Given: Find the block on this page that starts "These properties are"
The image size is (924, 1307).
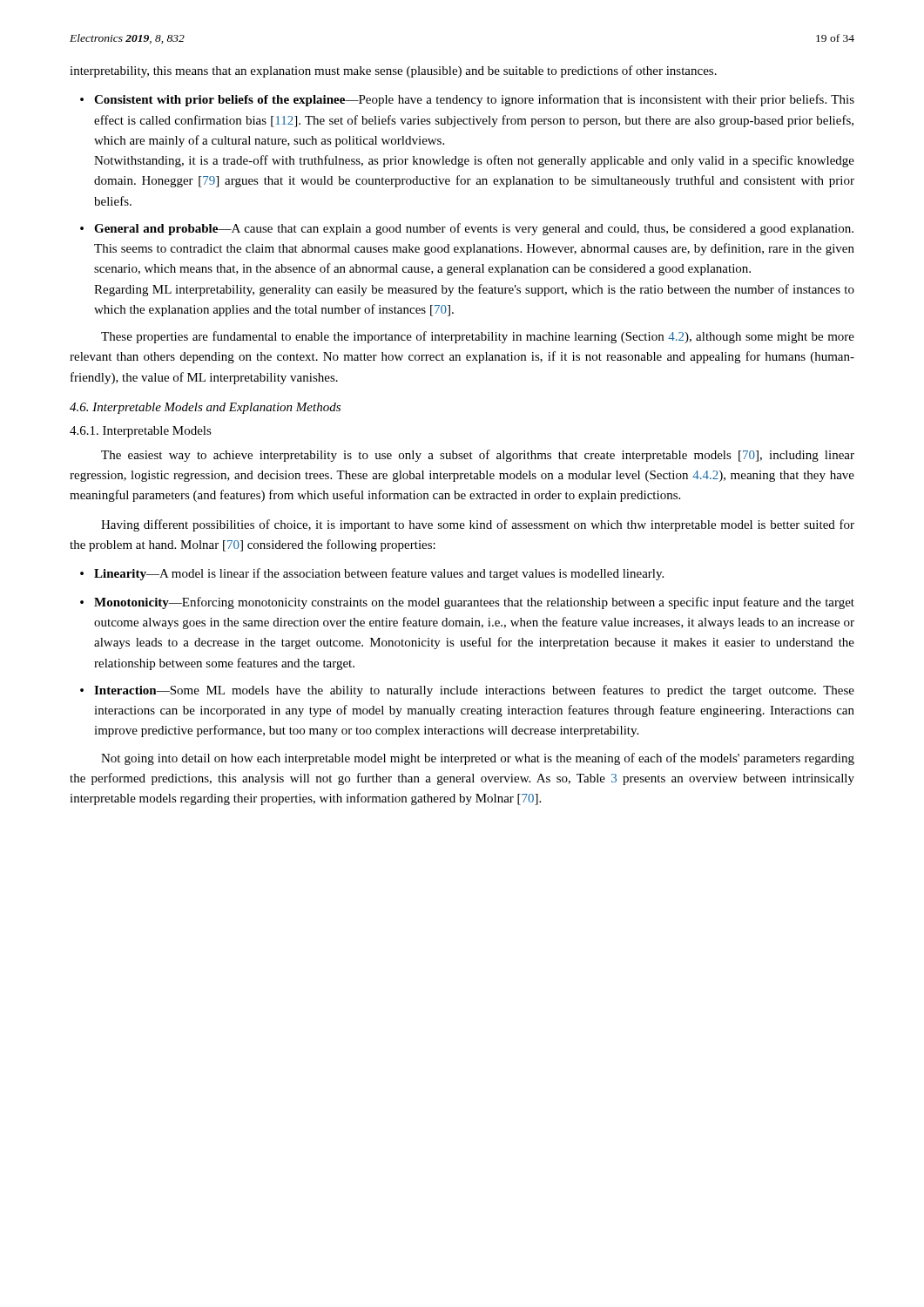Looking at the screenshot, I should coord(462,357).
